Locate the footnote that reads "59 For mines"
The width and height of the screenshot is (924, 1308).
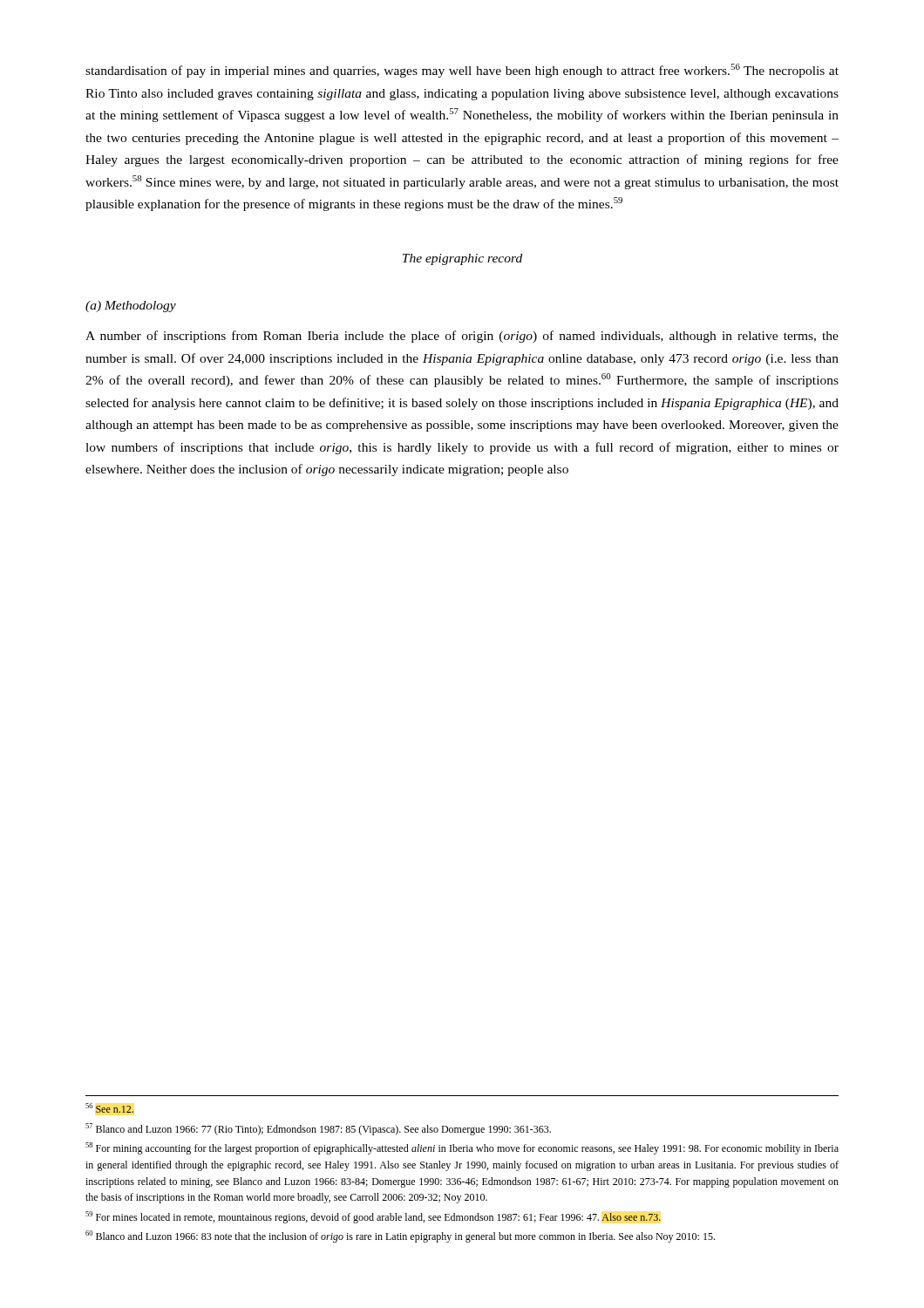click(x=373, y=1217)
